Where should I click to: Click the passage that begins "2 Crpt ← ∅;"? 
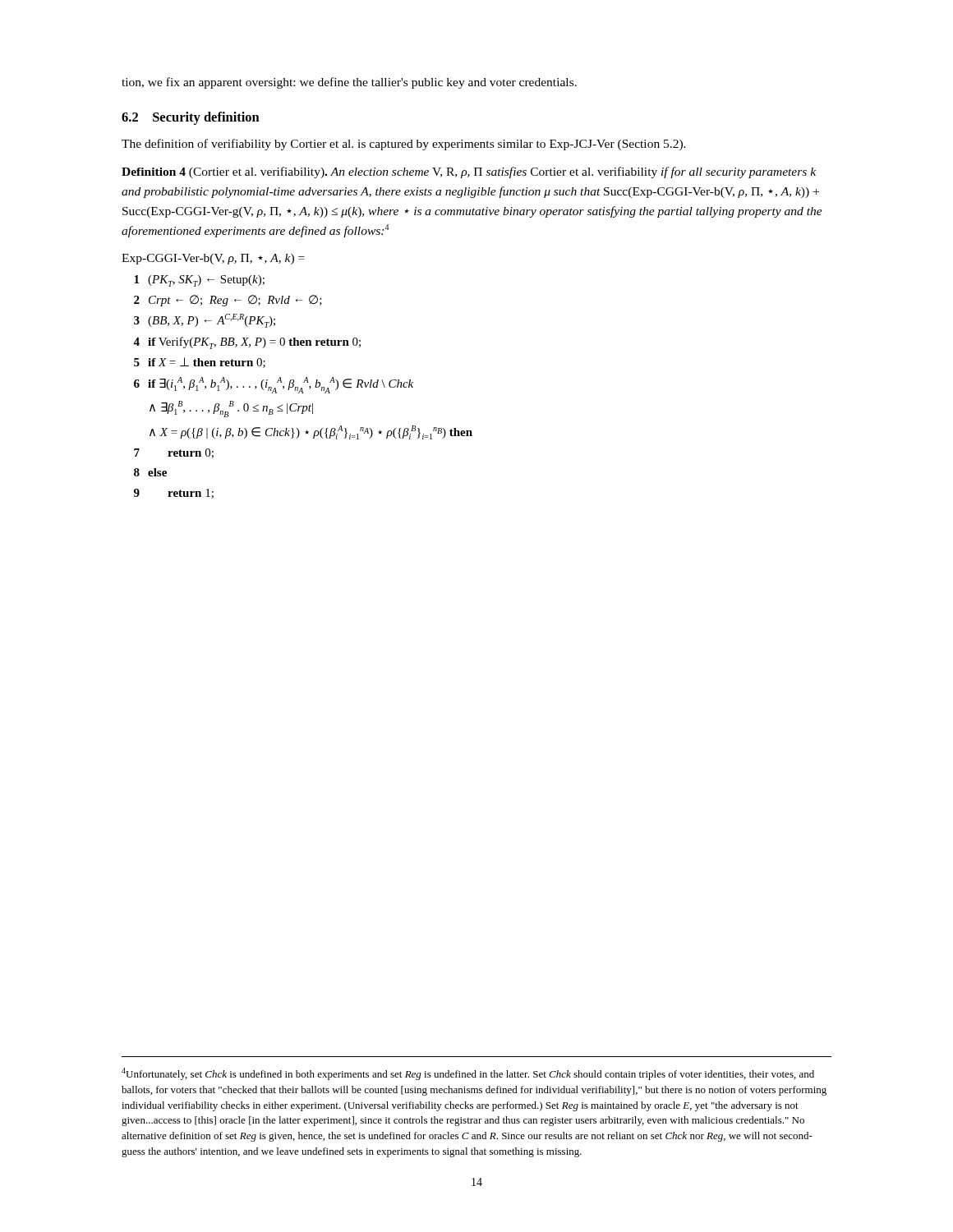click(222, 300)
